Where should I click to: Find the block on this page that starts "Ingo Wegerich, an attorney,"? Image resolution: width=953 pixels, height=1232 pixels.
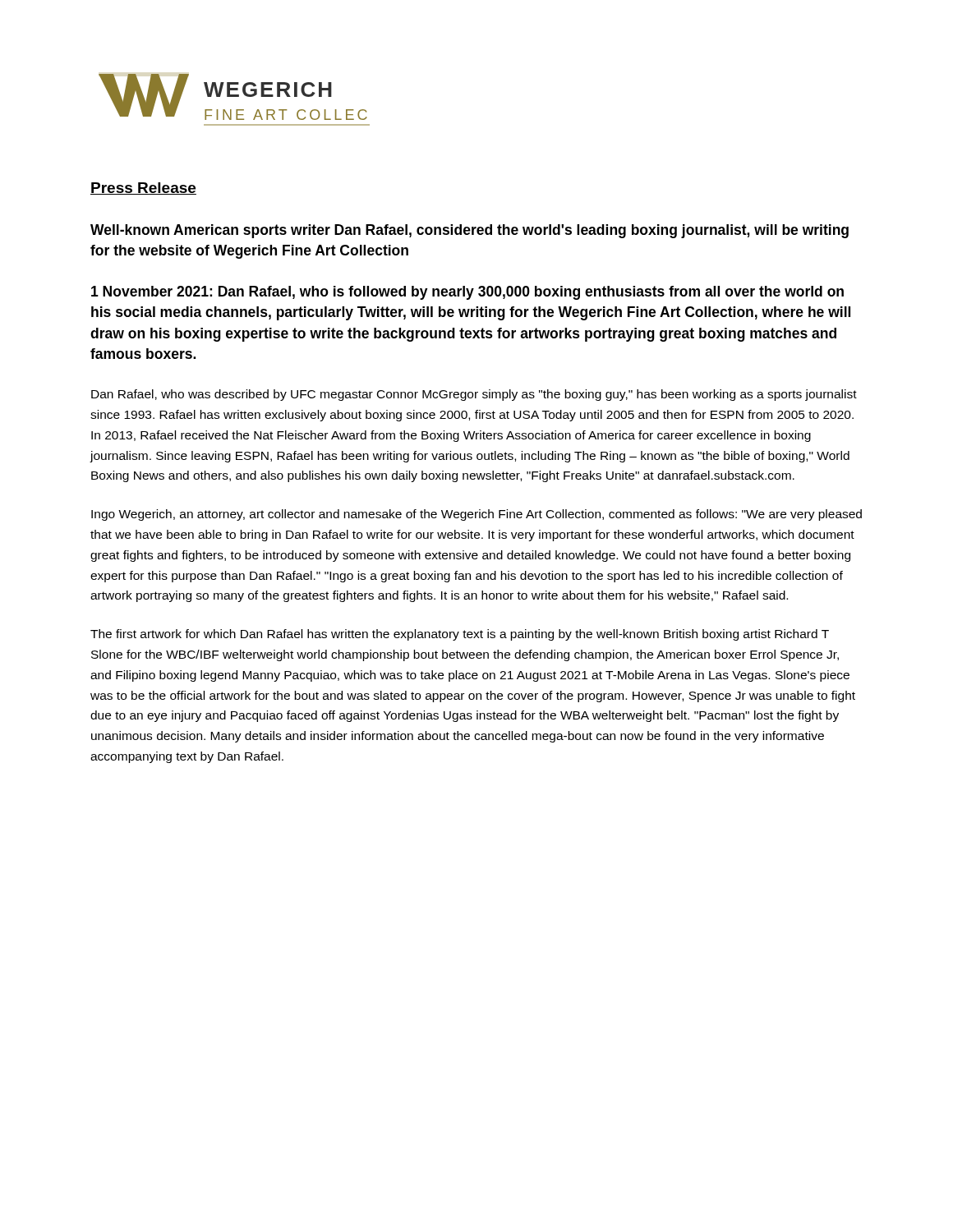point(476,555)
